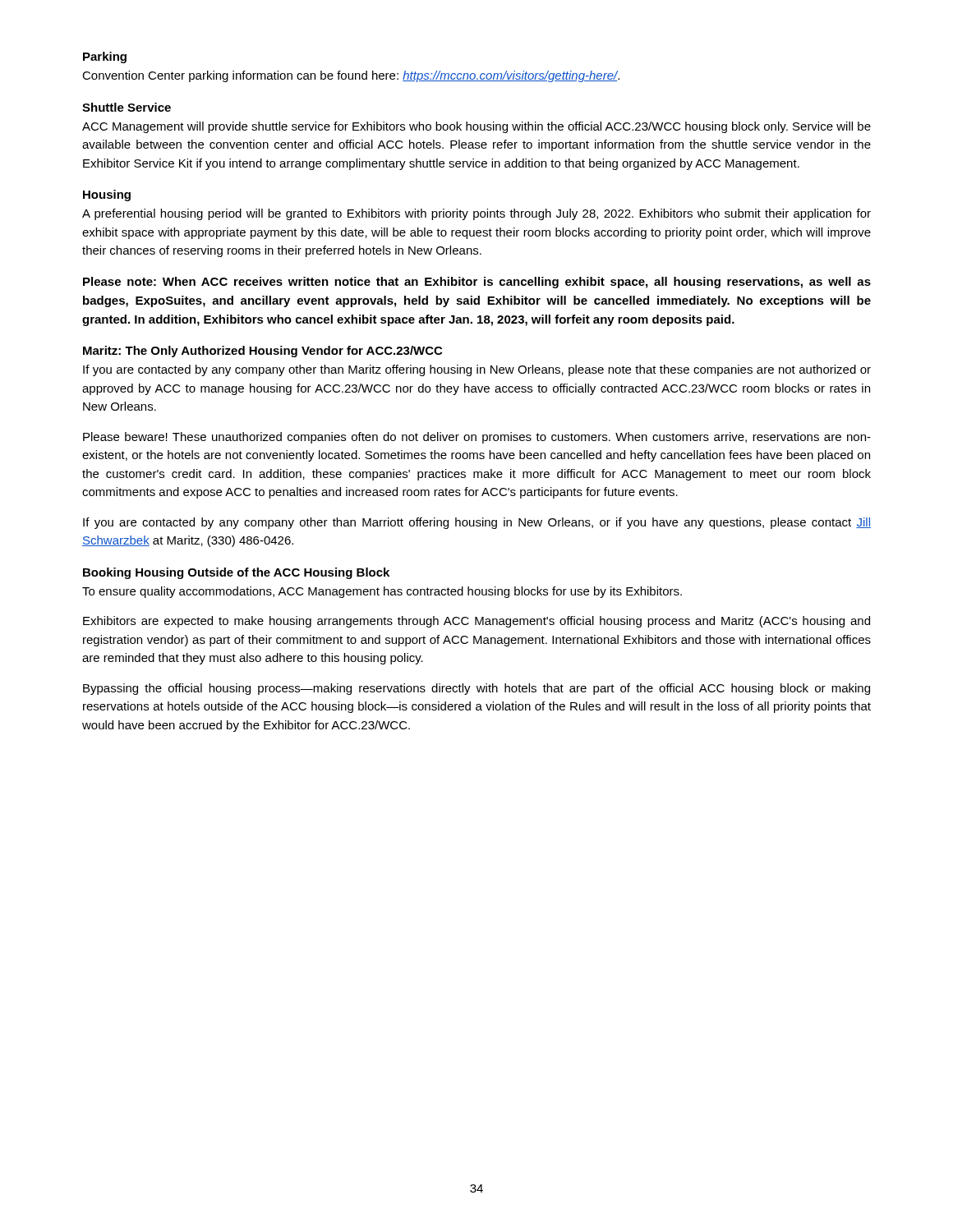Find the passage starting "To ensure quality accommodations, ACC Management"
The image size is (953, 1232).
pos(383,591)
